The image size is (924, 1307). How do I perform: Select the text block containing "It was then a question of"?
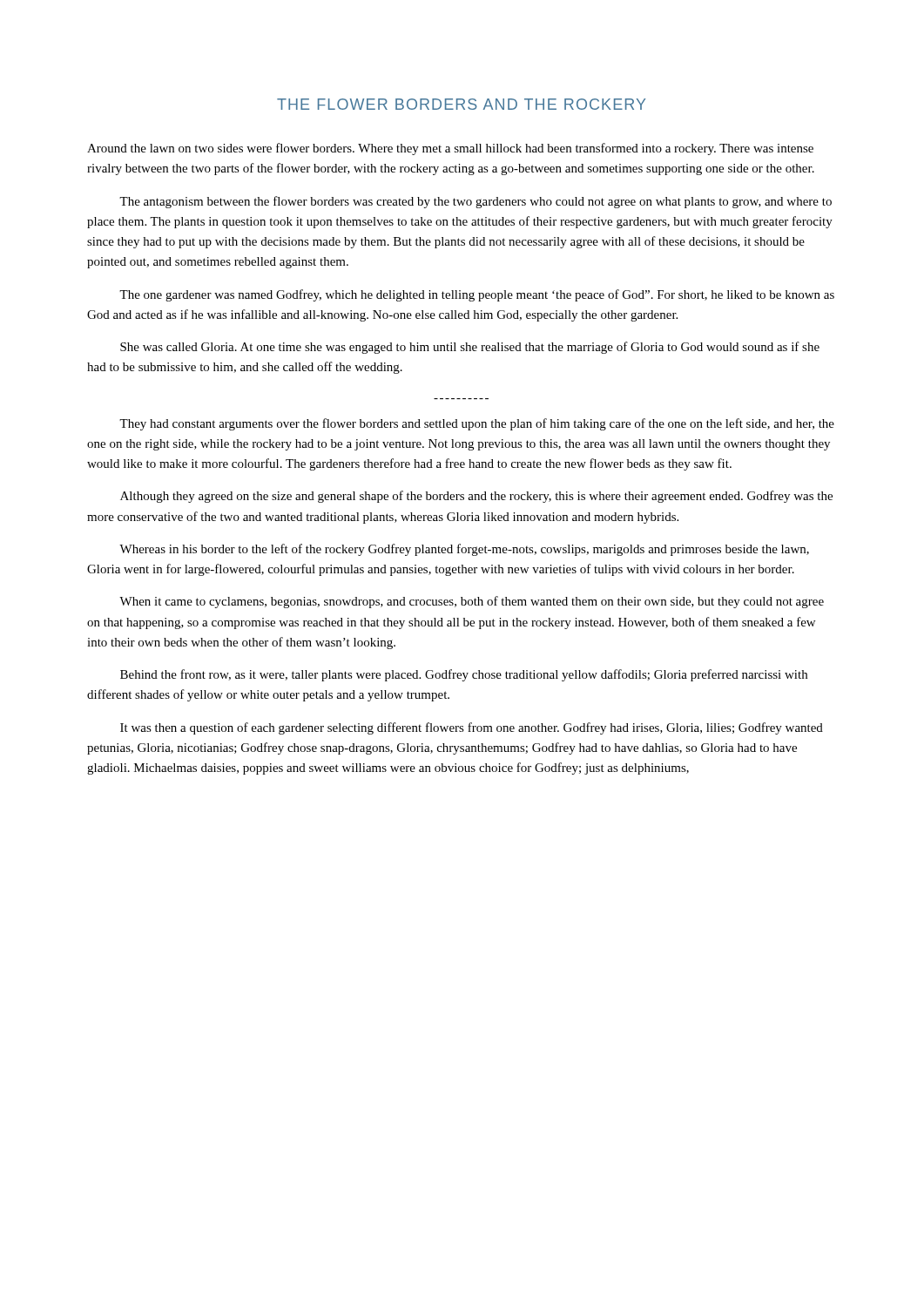pos(455,747)
